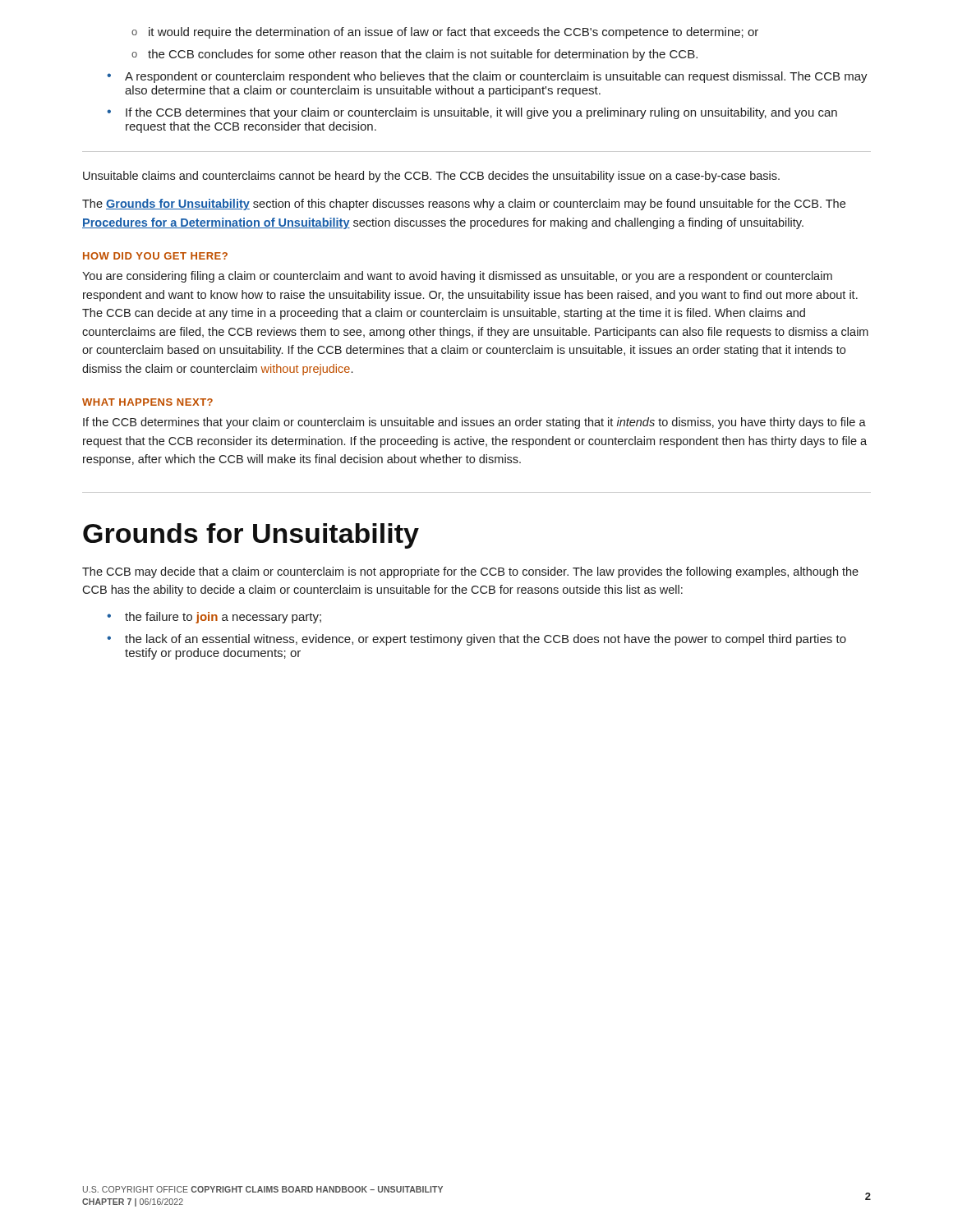The image size is (953, 1232).
Task: Locate the text starting "Unsuitable claims and counterclaims"
Action: click(x=431, y=176)
